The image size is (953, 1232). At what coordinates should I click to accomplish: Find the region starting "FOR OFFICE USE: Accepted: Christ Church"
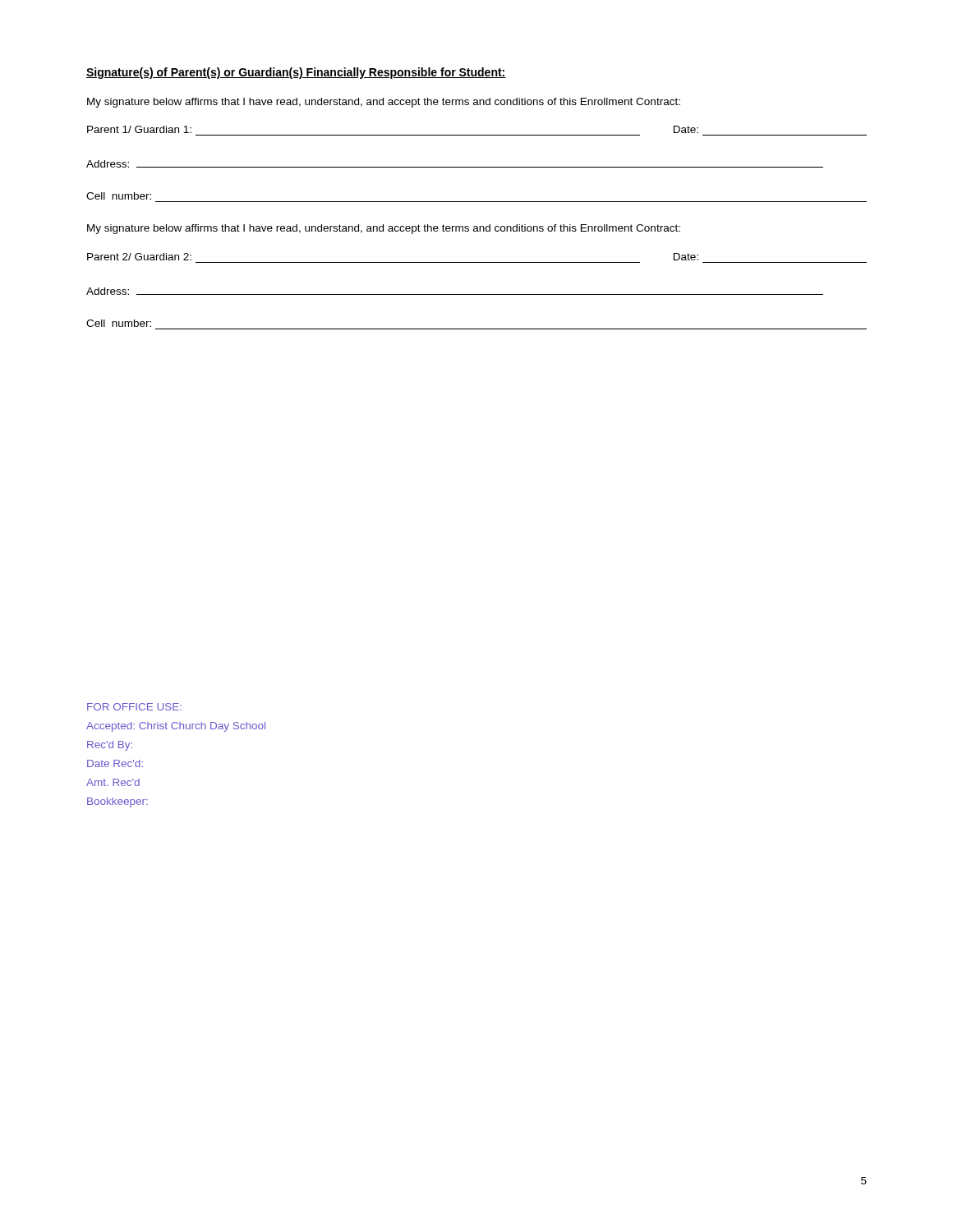134,707
